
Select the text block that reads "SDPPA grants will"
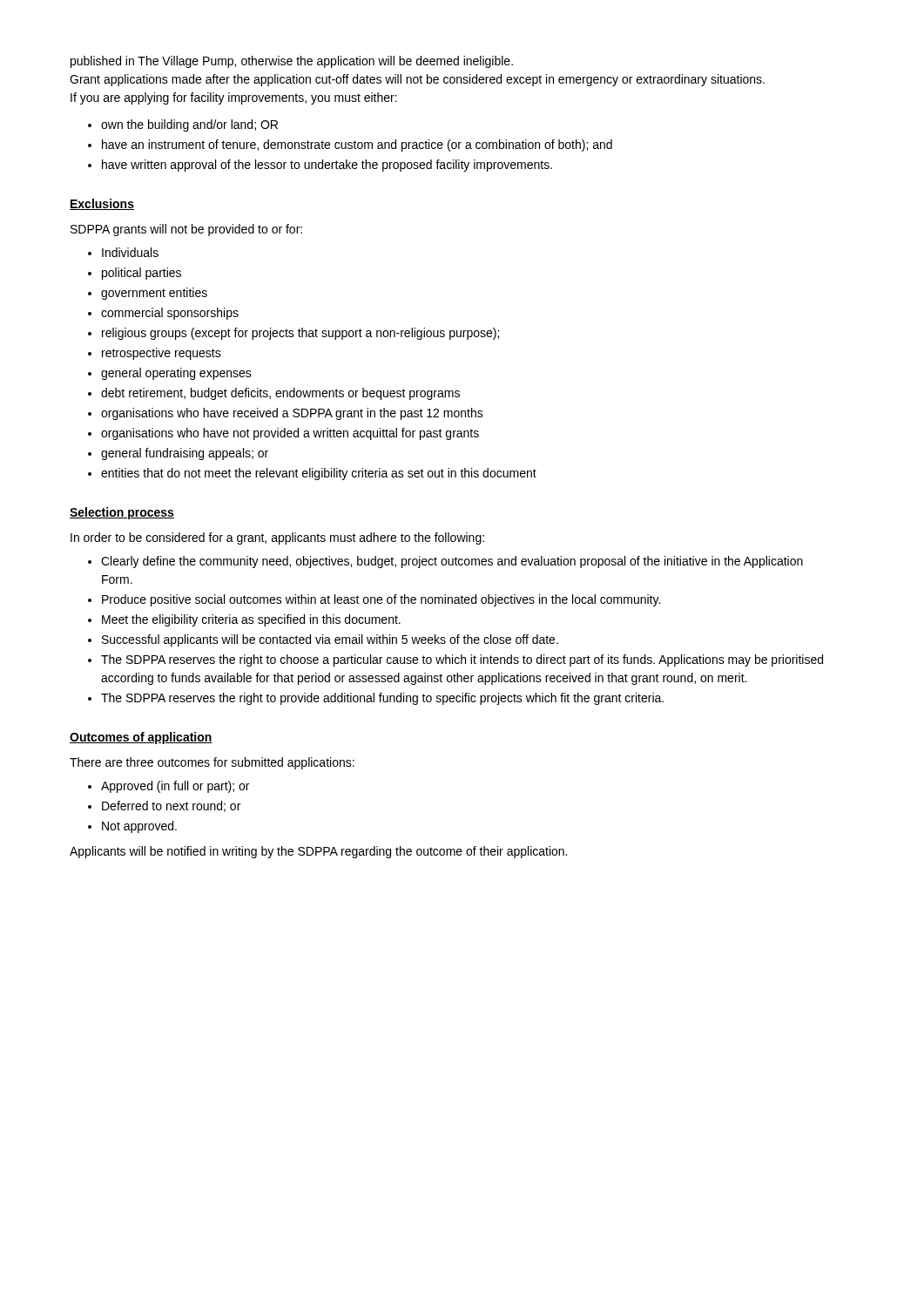(x=186, y=229)
